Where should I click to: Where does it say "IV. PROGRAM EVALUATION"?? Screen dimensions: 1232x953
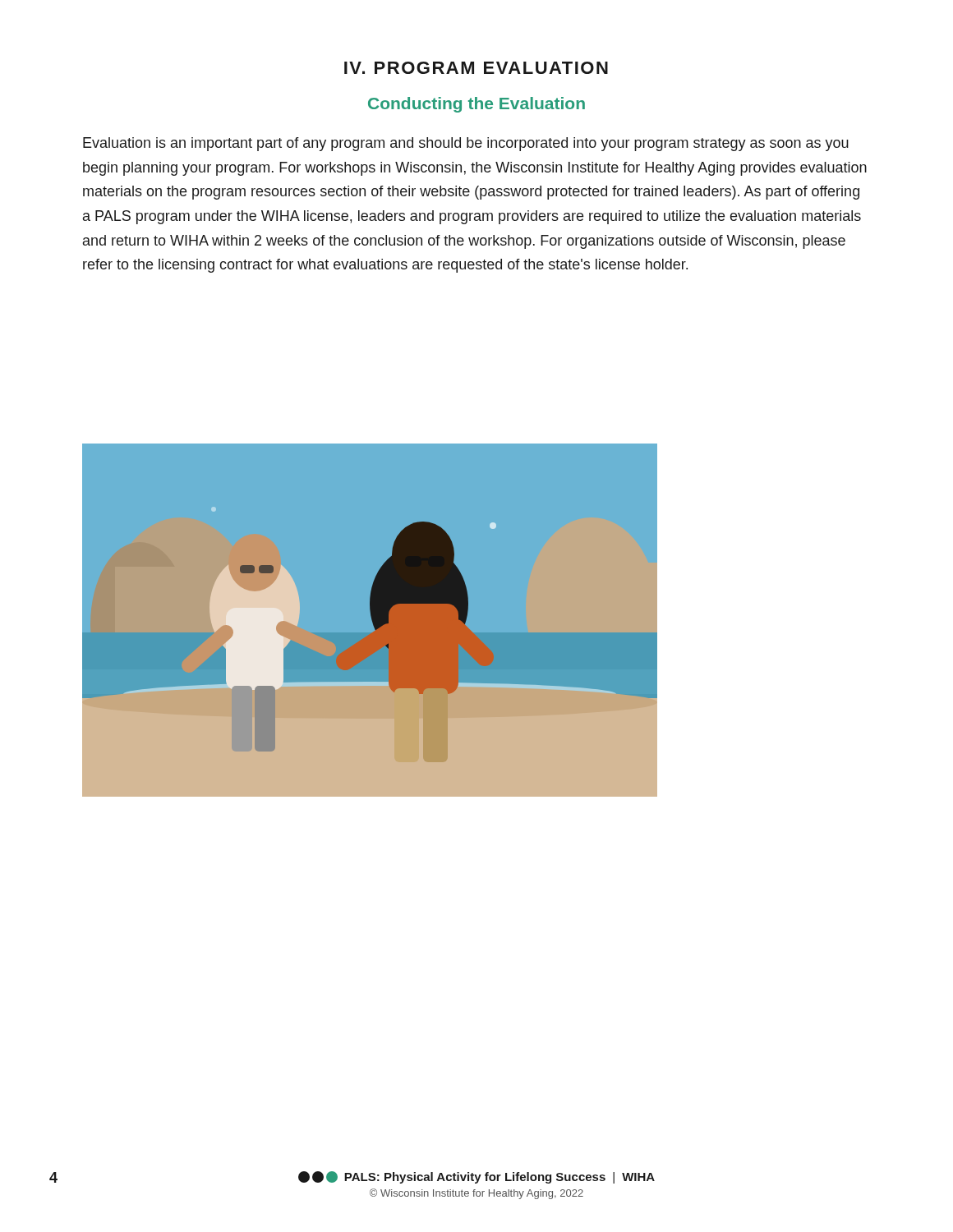tap(476, 68)
